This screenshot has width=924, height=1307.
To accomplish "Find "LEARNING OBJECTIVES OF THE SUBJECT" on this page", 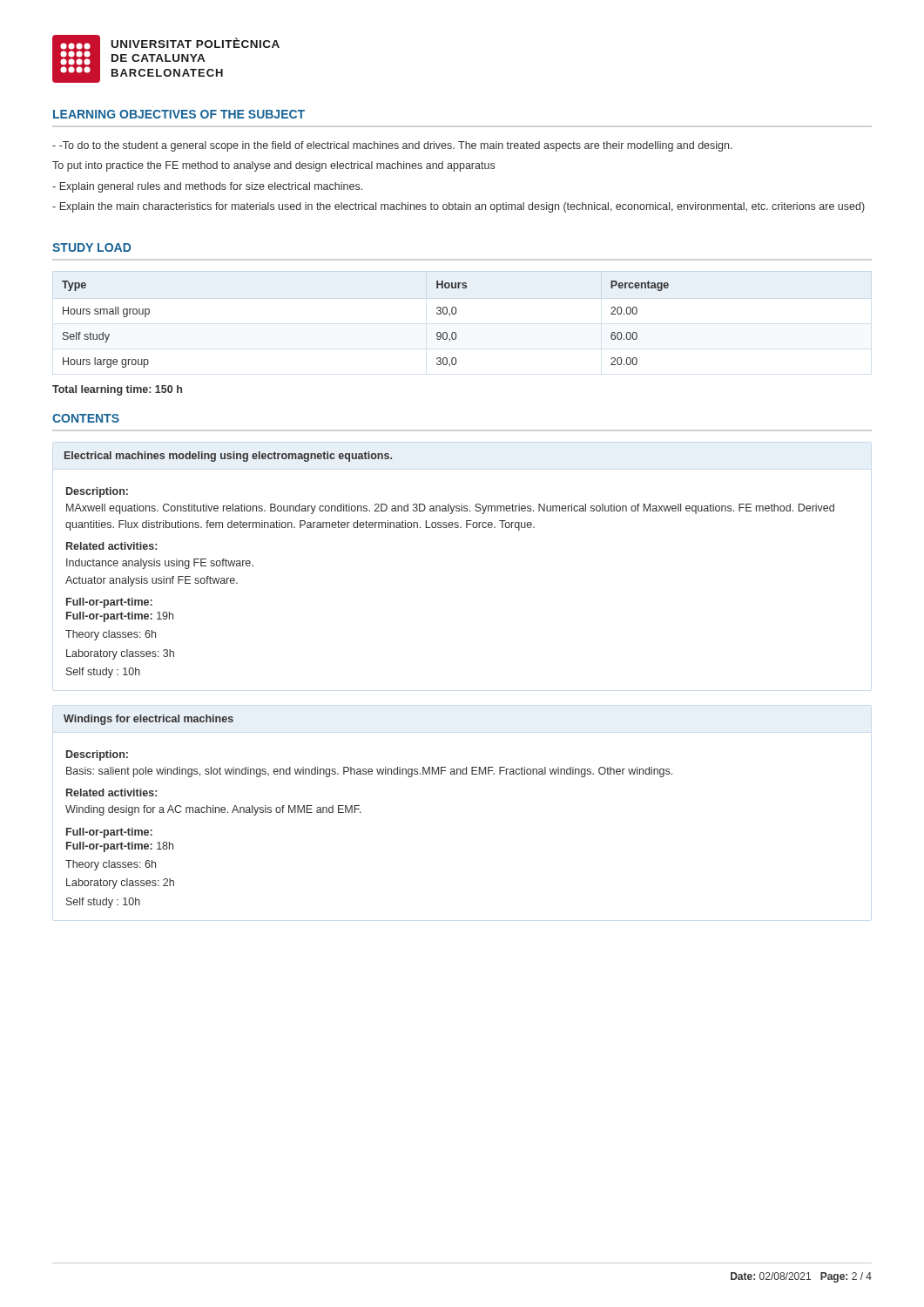I will point(179,114).
